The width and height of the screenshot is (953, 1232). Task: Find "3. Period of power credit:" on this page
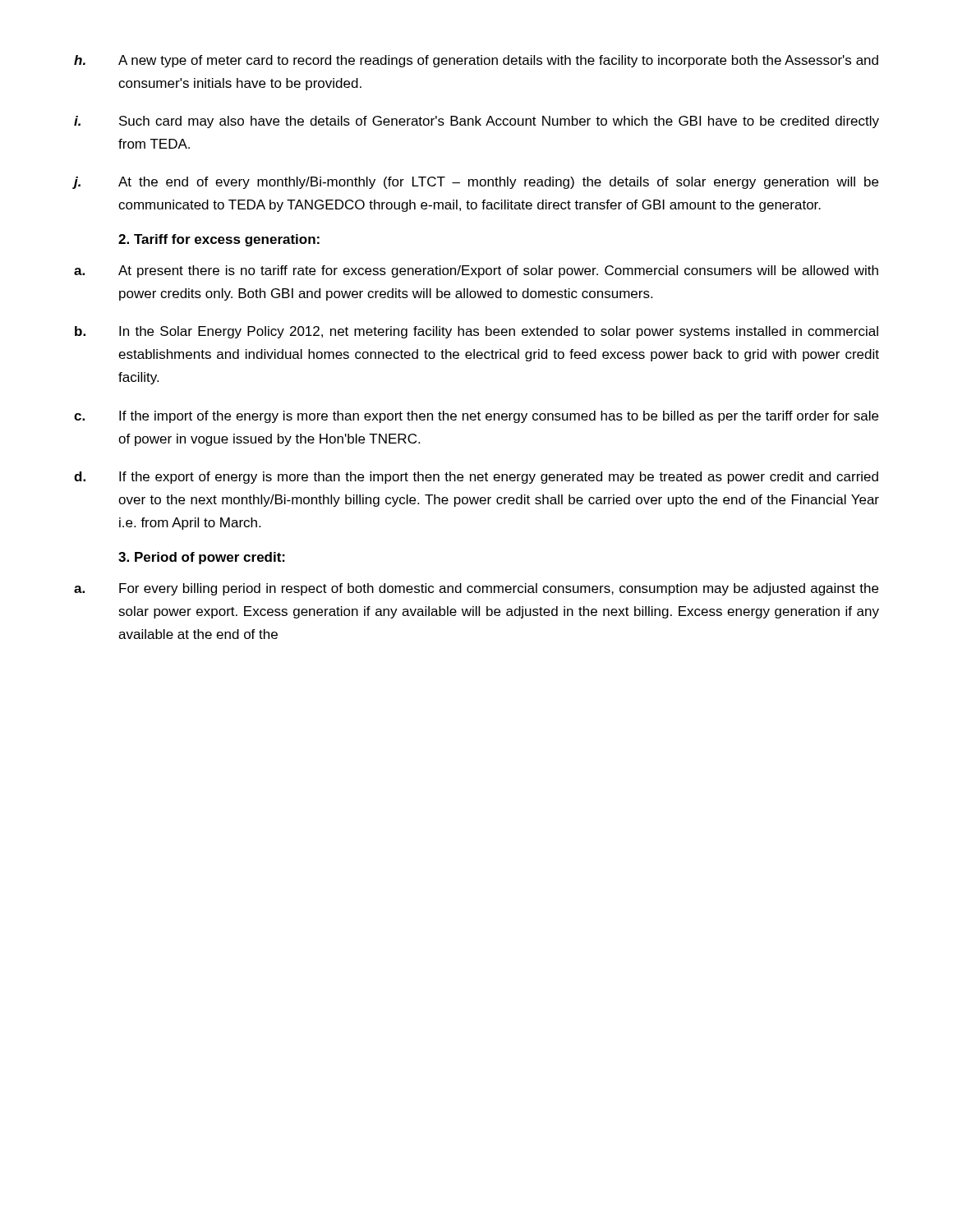[x=202, y=557]
